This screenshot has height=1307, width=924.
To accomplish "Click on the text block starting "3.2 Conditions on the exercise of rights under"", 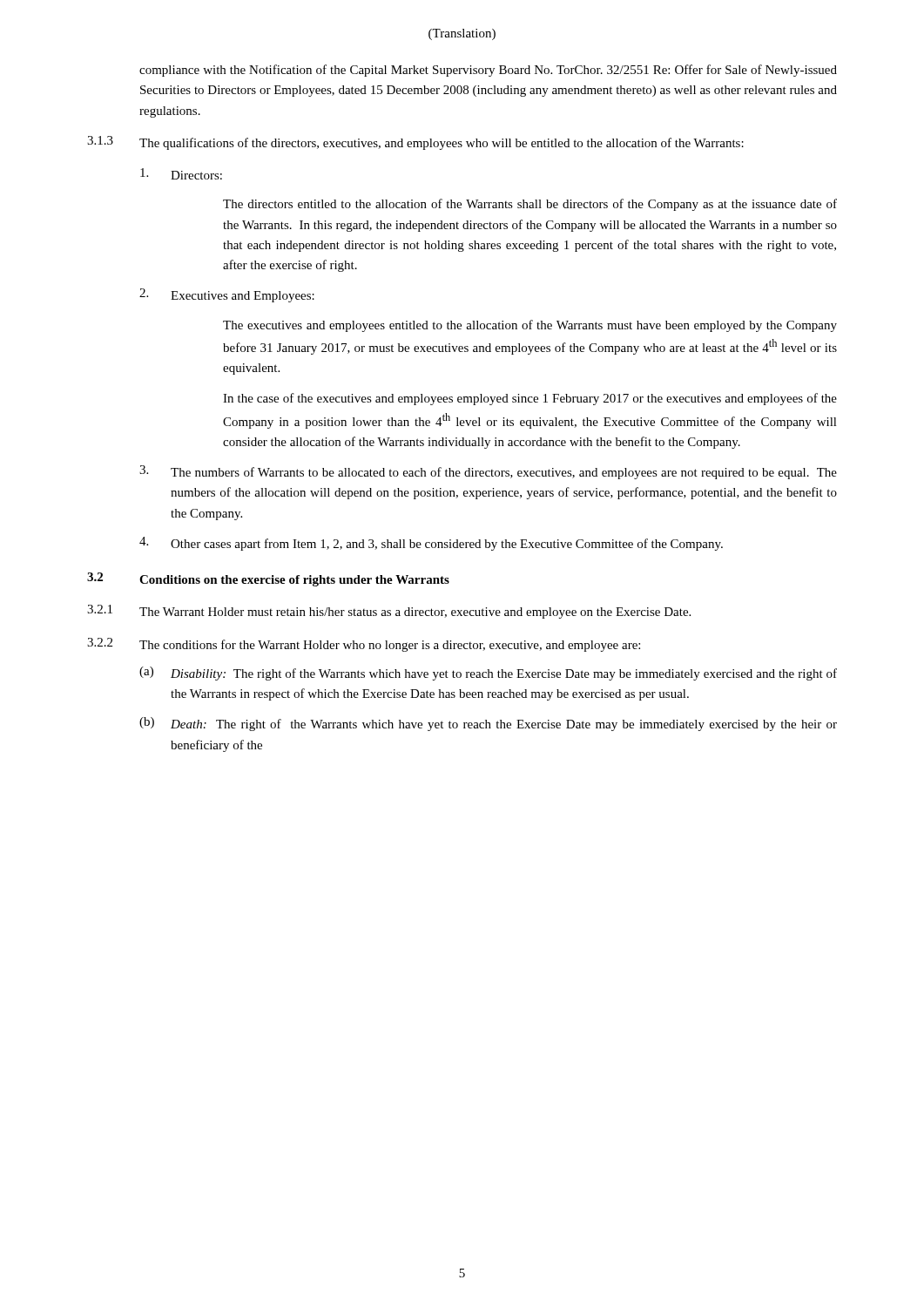I will tap(268, 579).
